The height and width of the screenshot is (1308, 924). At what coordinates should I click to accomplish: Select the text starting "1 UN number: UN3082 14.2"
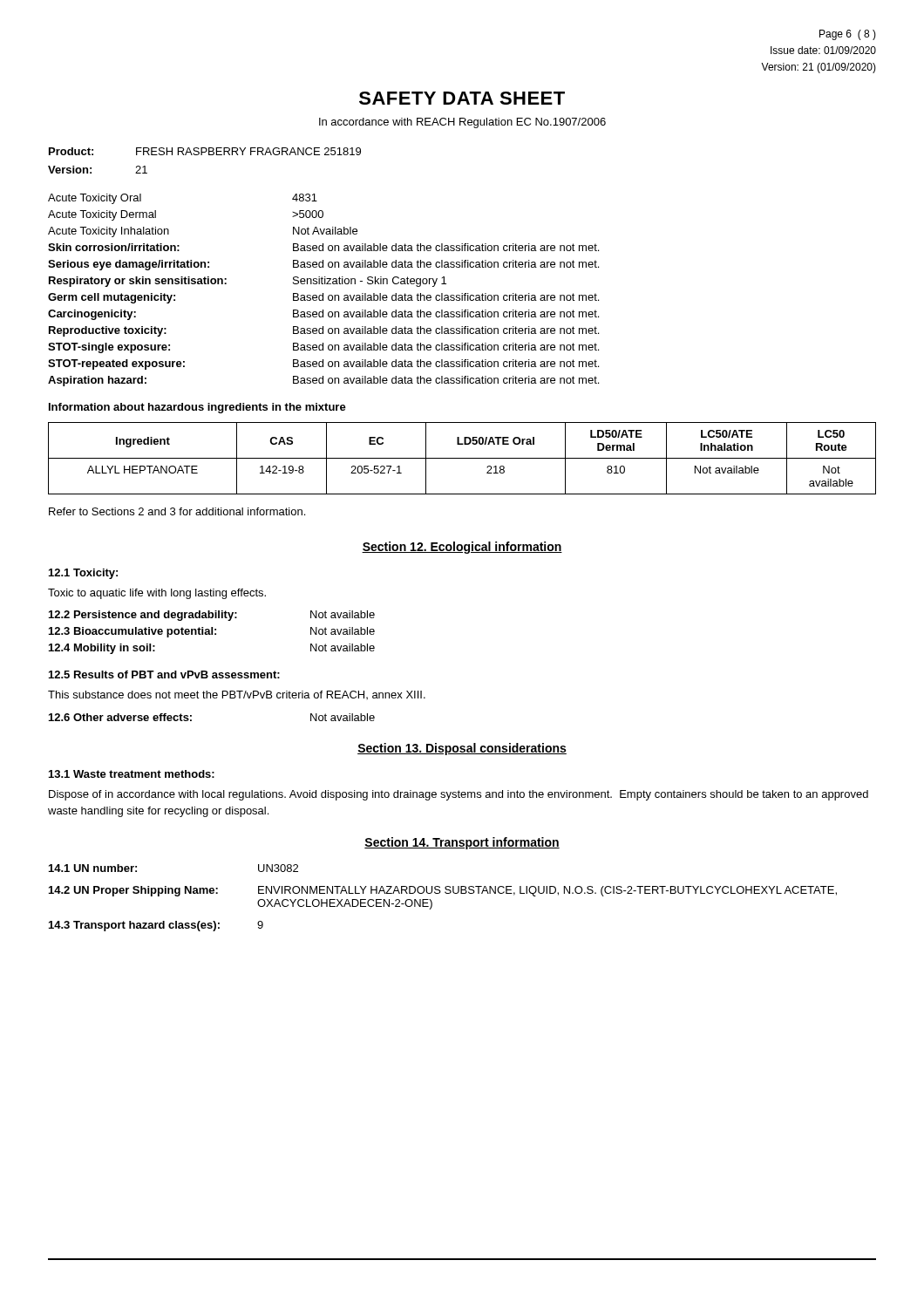coord(462,896)
